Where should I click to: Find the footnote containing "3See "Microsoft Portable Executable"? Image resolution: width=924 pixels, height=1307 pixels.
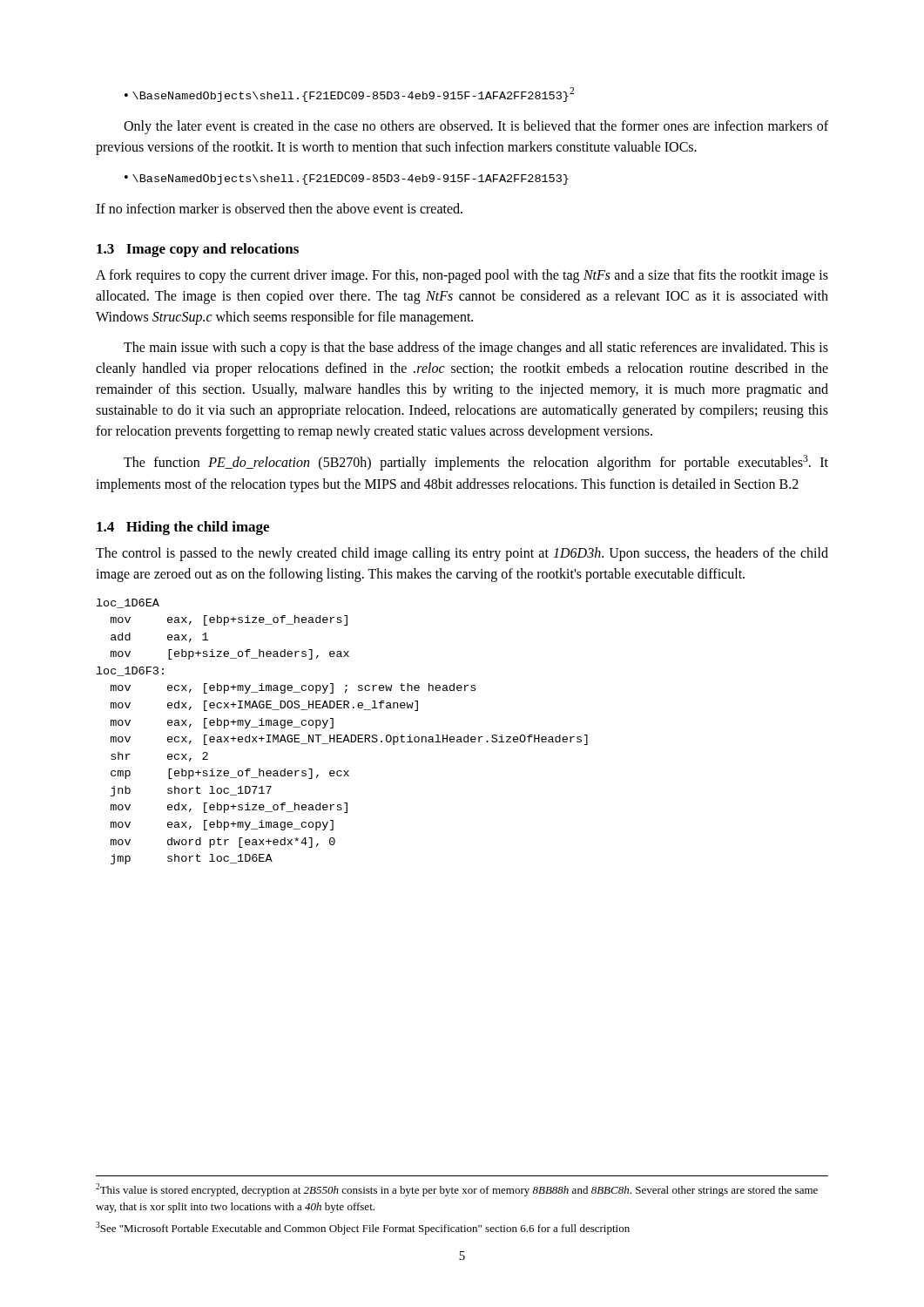[x=363, y=1228]
